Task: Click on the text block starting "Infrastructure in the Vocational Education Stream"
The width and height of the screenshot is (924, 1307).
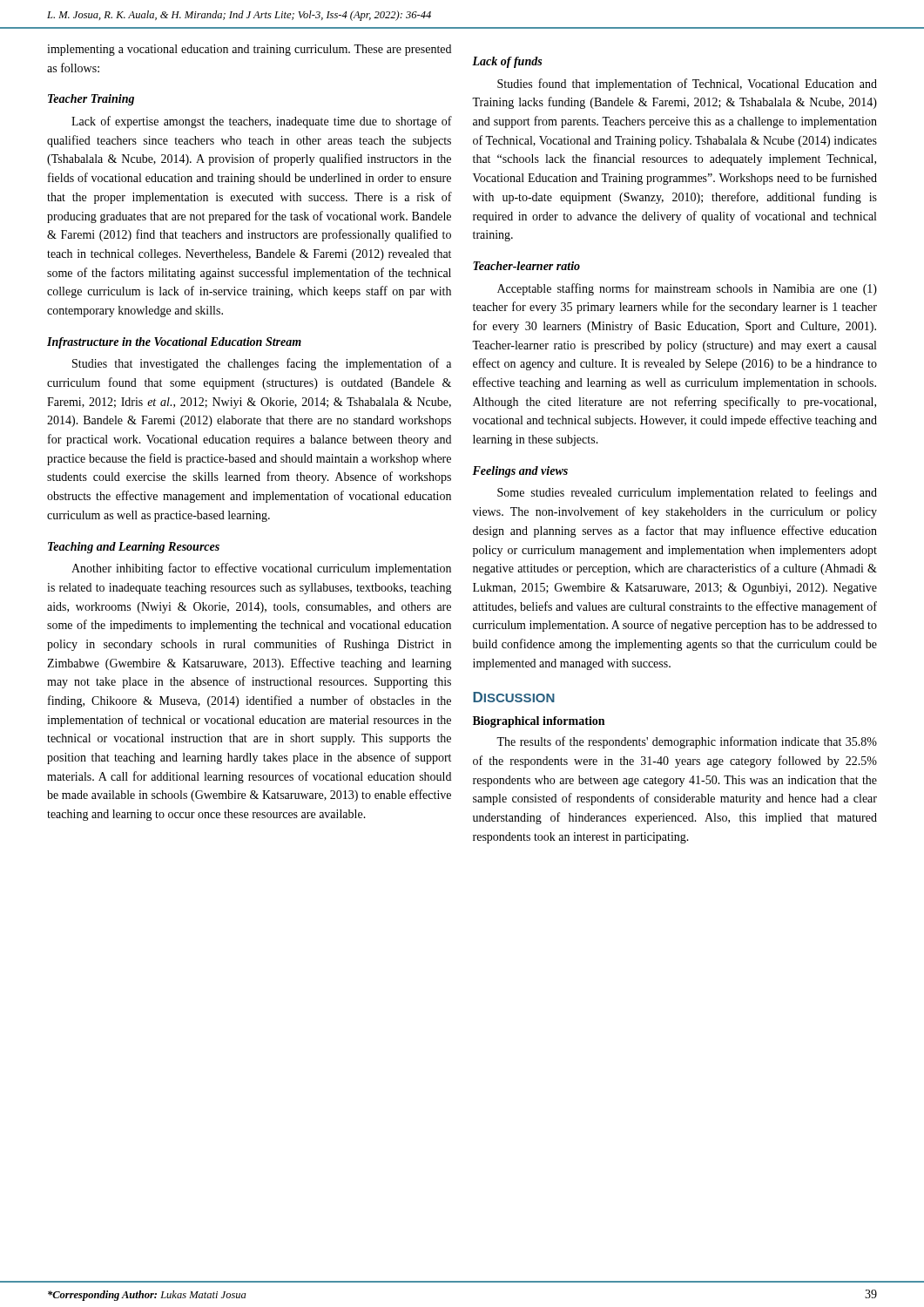Action: 174,342
